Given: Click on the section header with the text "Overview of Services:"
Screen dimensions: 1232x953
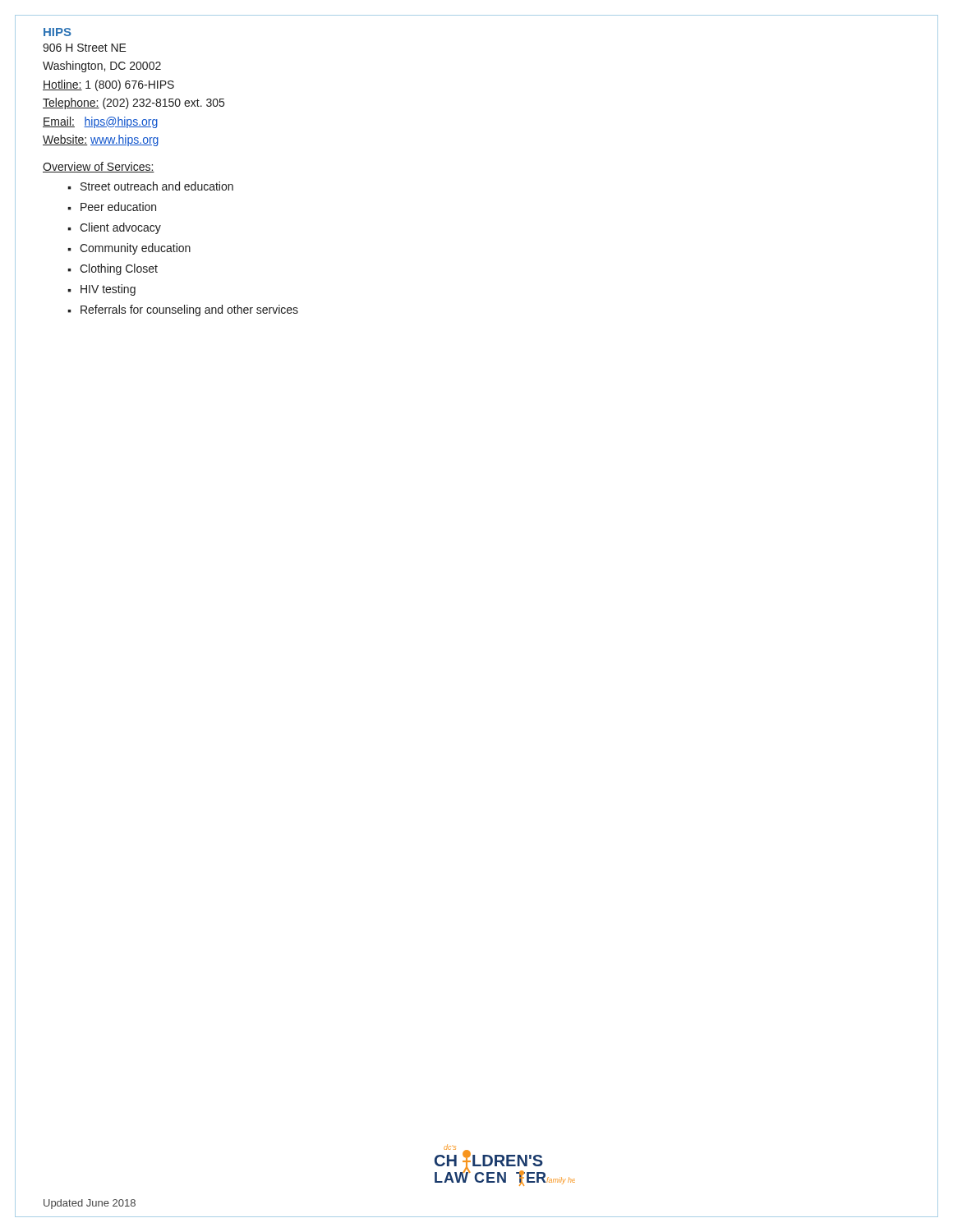Looking at the screenshot, I should [x=98, y=167].
